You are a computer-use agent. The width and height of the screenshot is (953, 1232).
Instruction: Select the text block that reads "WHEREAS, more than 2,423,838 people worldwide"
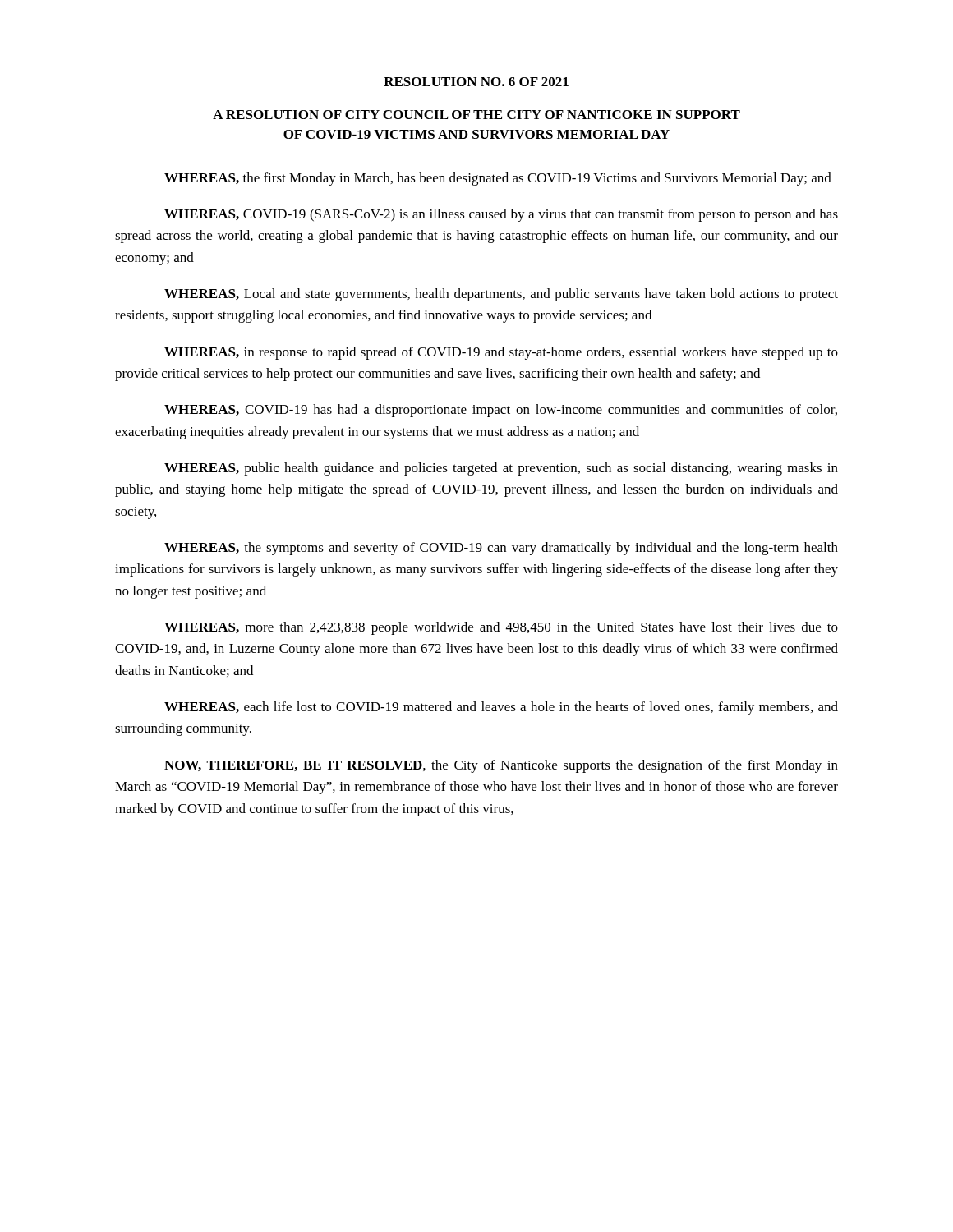(x=476, y=649)
